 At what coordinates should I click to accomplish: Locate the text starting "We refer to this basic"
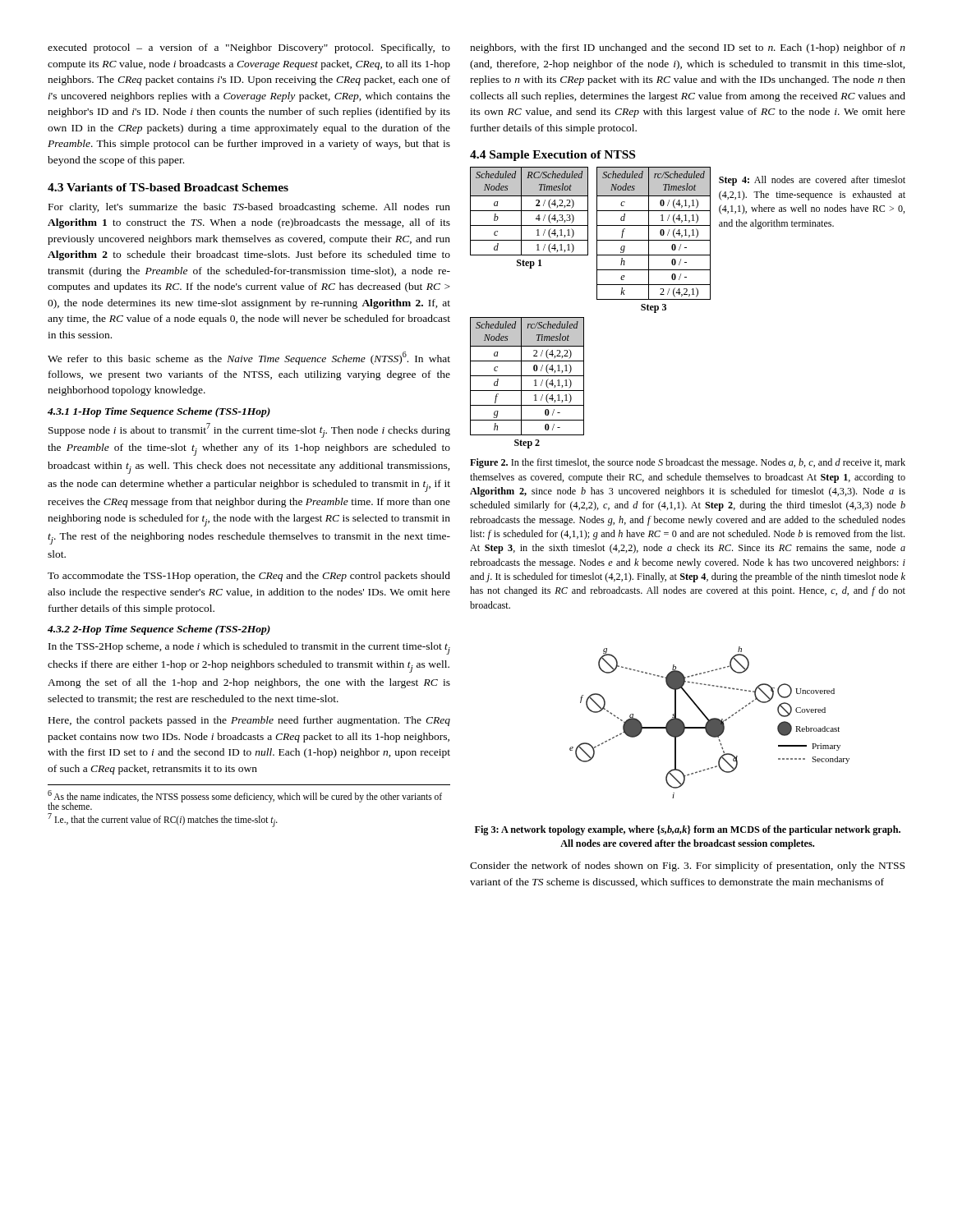pos(249,373)
